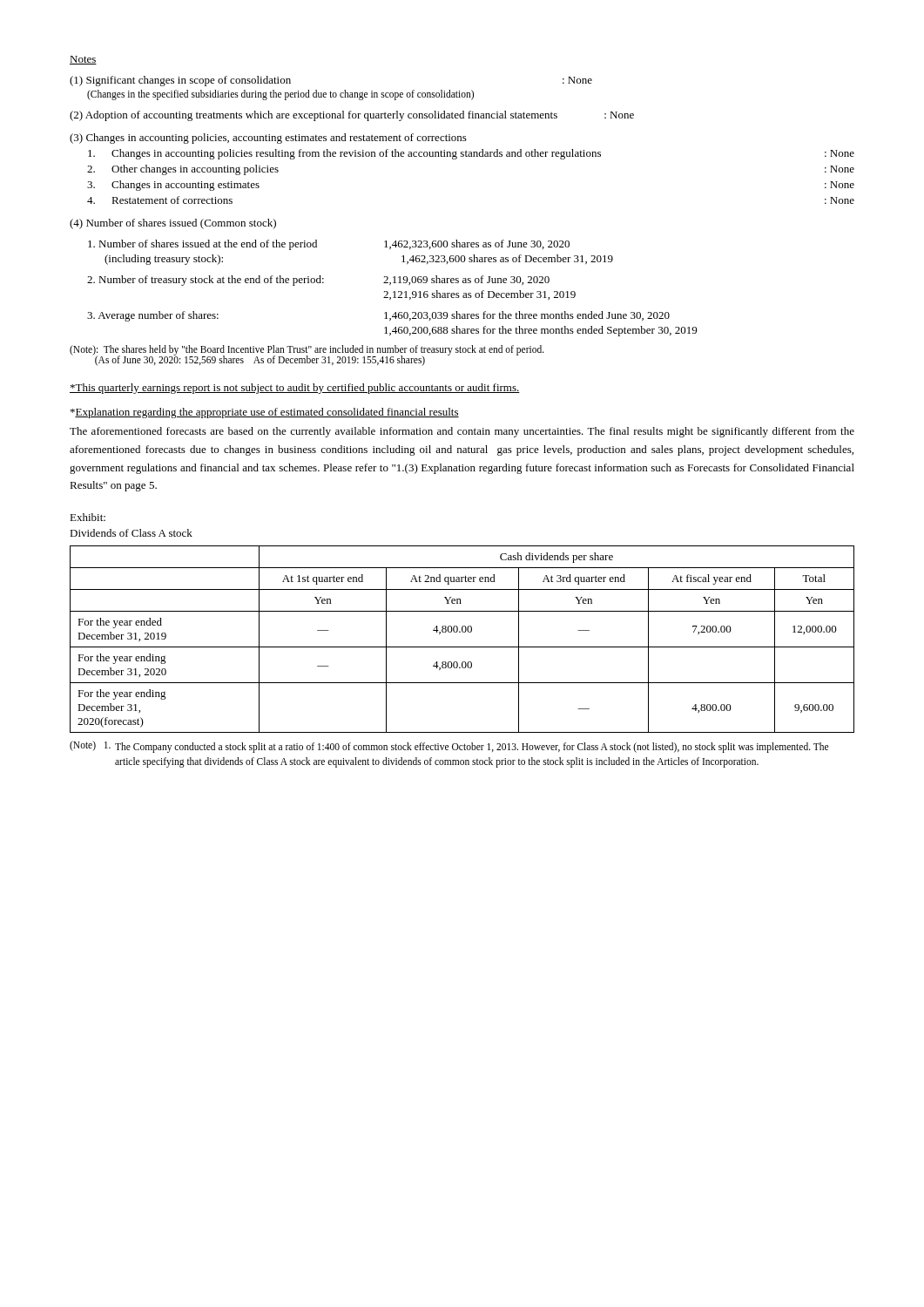
Task: Locate the text block that reads "(2) Adoption of"
Action: point(462,115)
